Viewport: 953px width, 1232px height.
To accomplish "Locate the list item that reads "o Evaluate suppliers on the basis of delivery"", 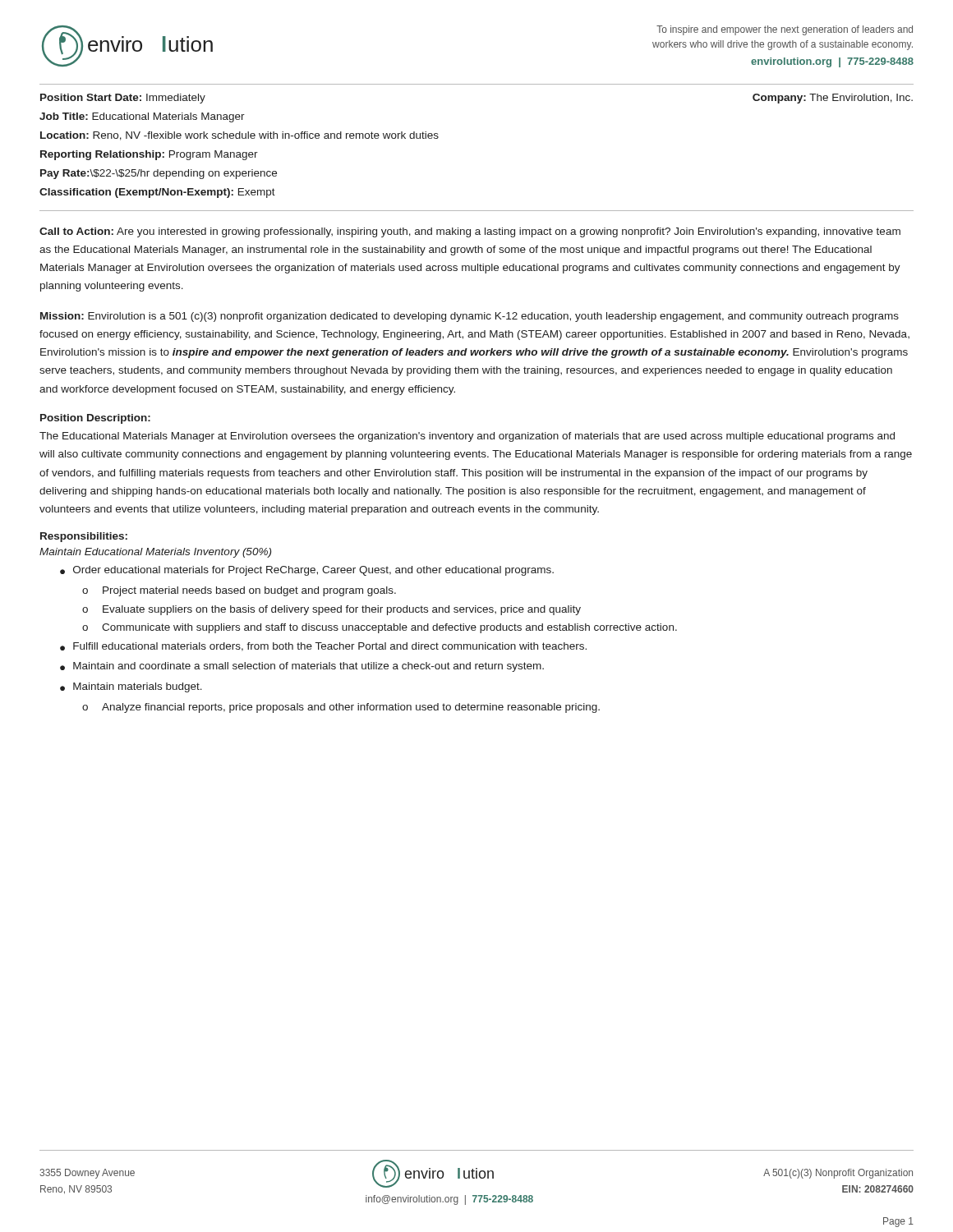I will coord(332,609).
